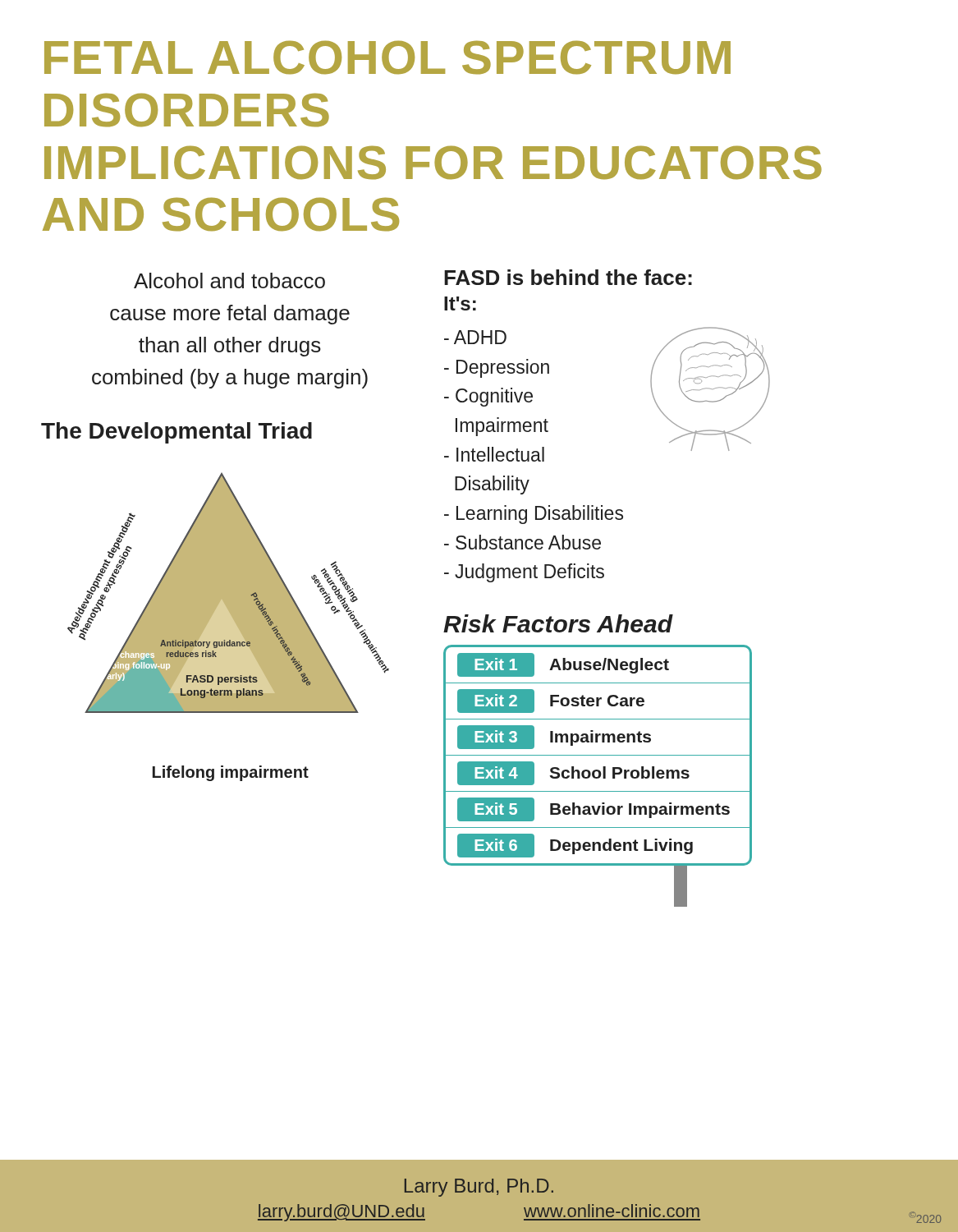Locate the text "Fetal Alcohol Spectrum DisordersImplications for Educators and Schools"

[x=479, y=136]
